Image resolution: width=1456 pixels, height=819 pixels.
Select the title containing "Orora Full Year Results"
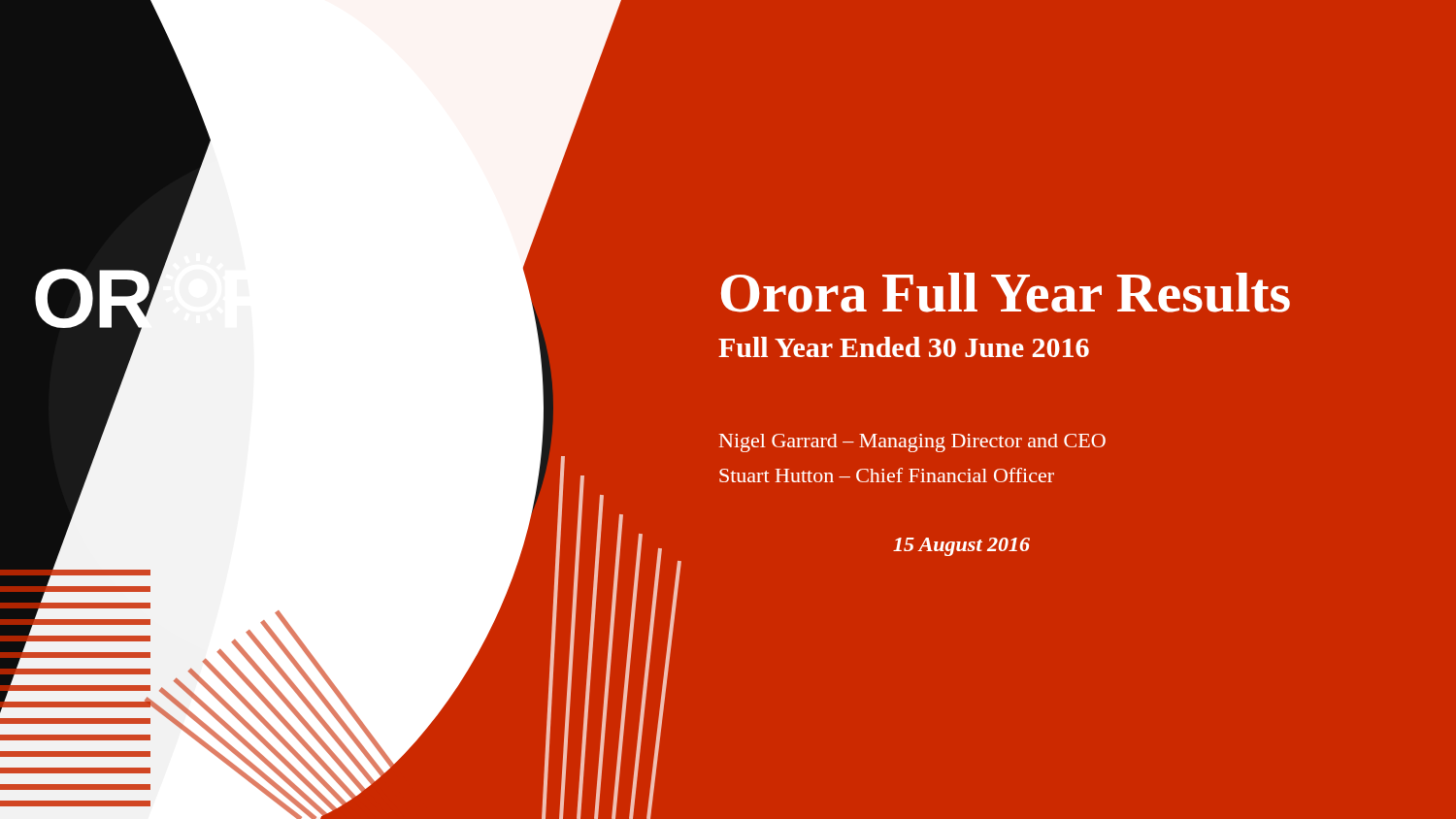click(x=1087, y=313)
